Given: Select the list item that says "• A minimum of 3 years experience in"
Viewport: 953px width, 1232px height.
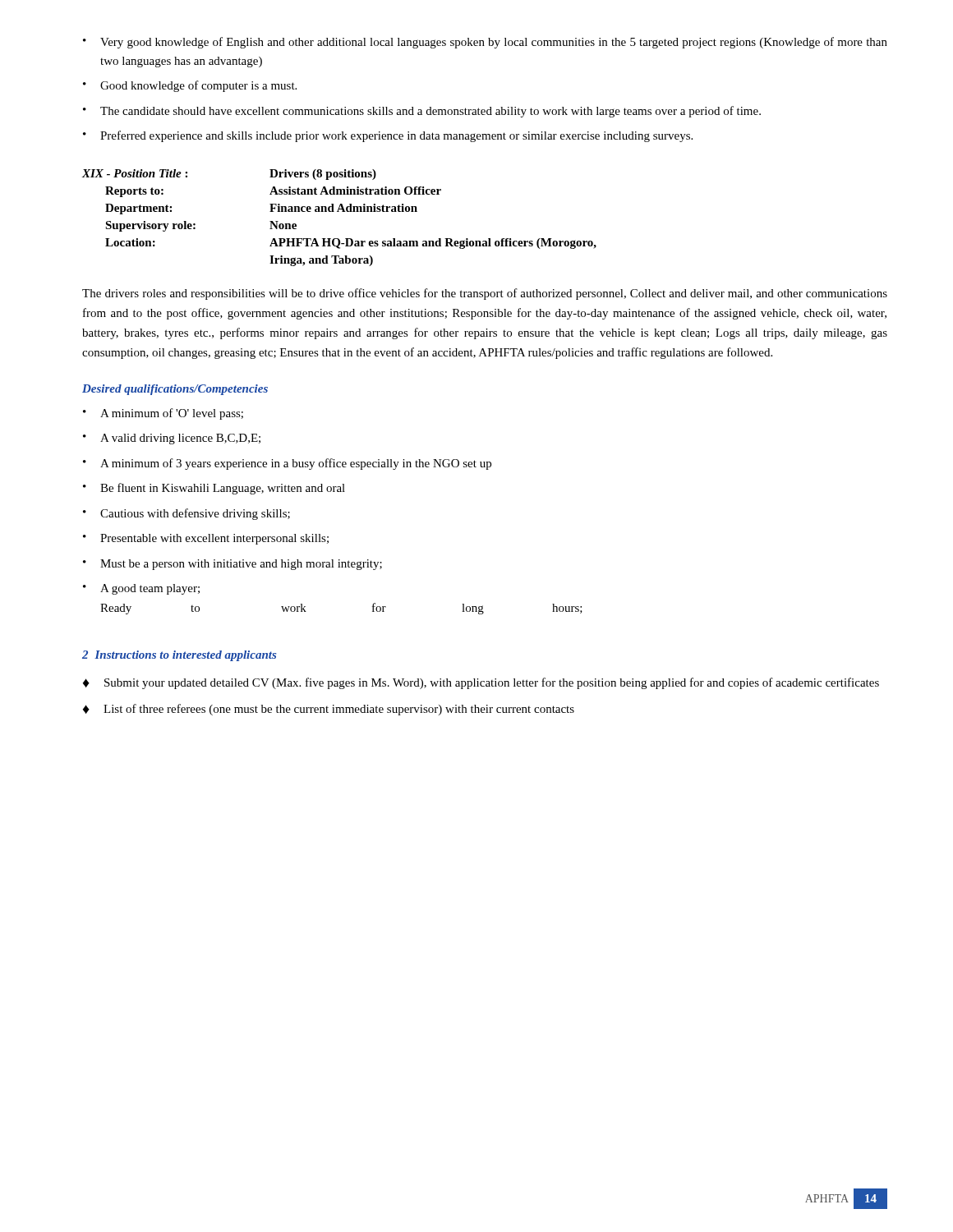Looking at the screenshot, I should coord(485,463).
